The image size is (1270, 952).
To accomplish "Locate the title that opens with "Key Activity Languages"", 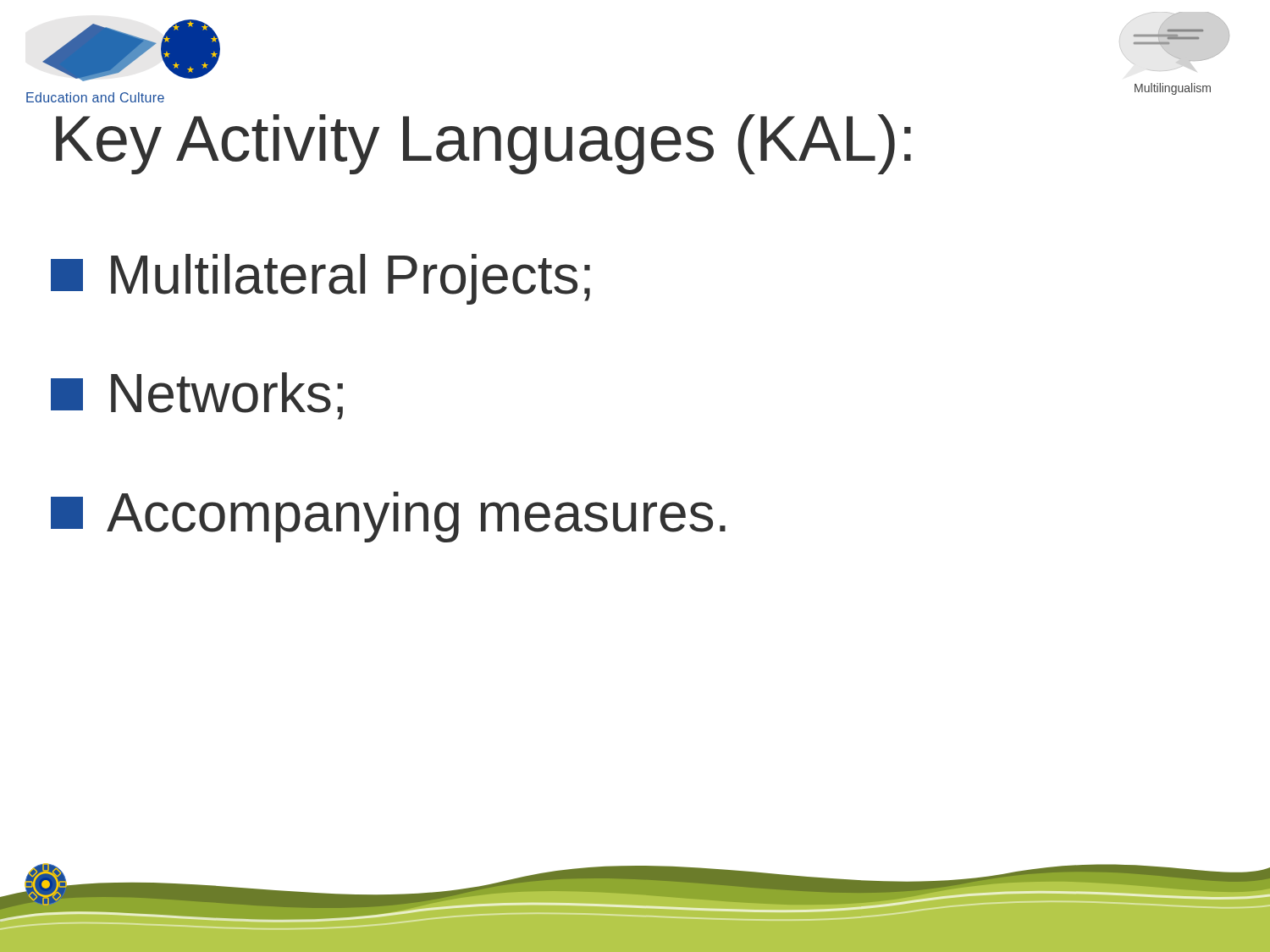I will (484, 138).
